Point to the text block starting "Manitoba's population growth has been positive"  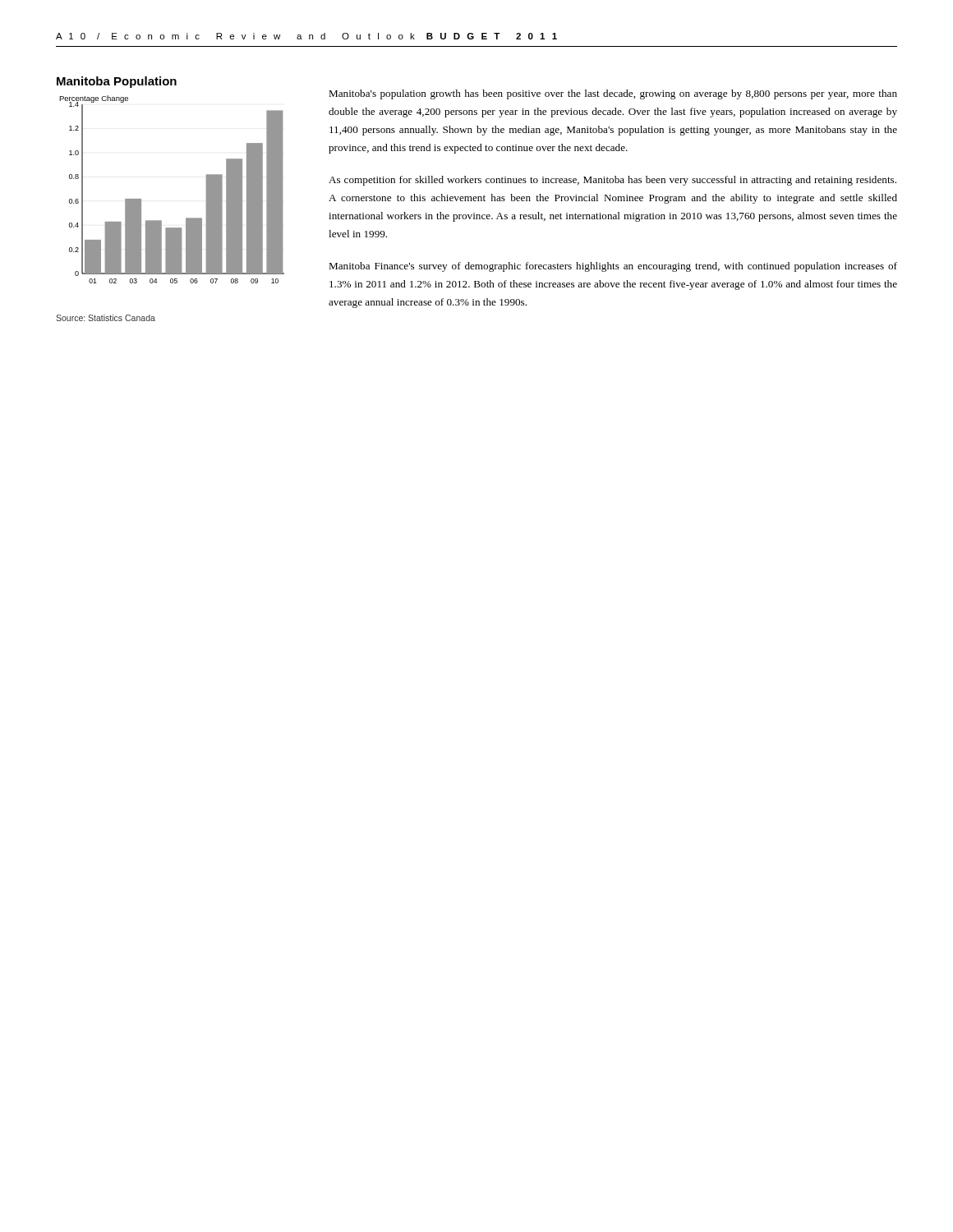coord(613,120)
